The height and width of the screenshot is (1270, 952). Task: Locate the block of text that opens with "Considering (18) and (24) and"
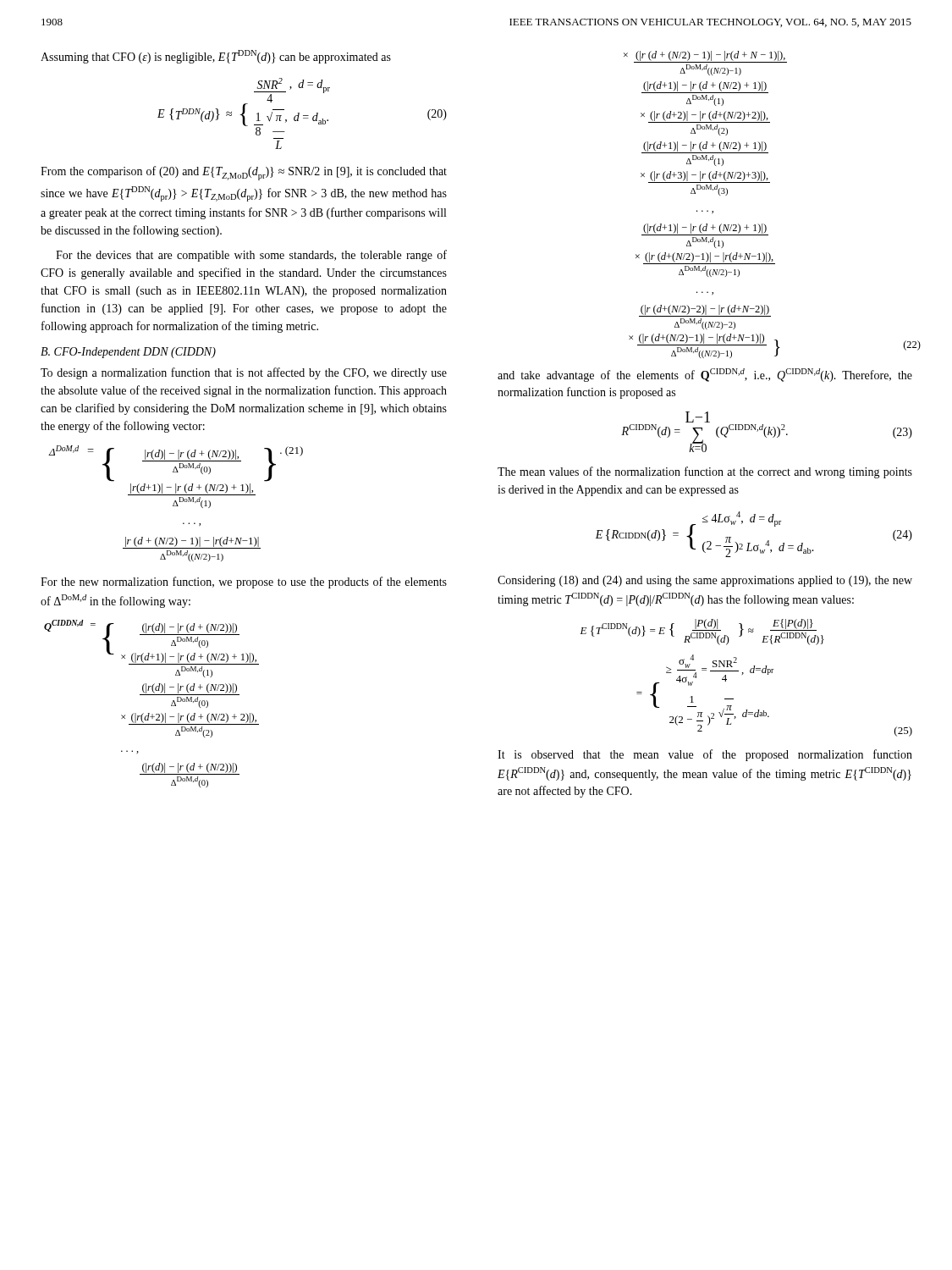[705, 590]
